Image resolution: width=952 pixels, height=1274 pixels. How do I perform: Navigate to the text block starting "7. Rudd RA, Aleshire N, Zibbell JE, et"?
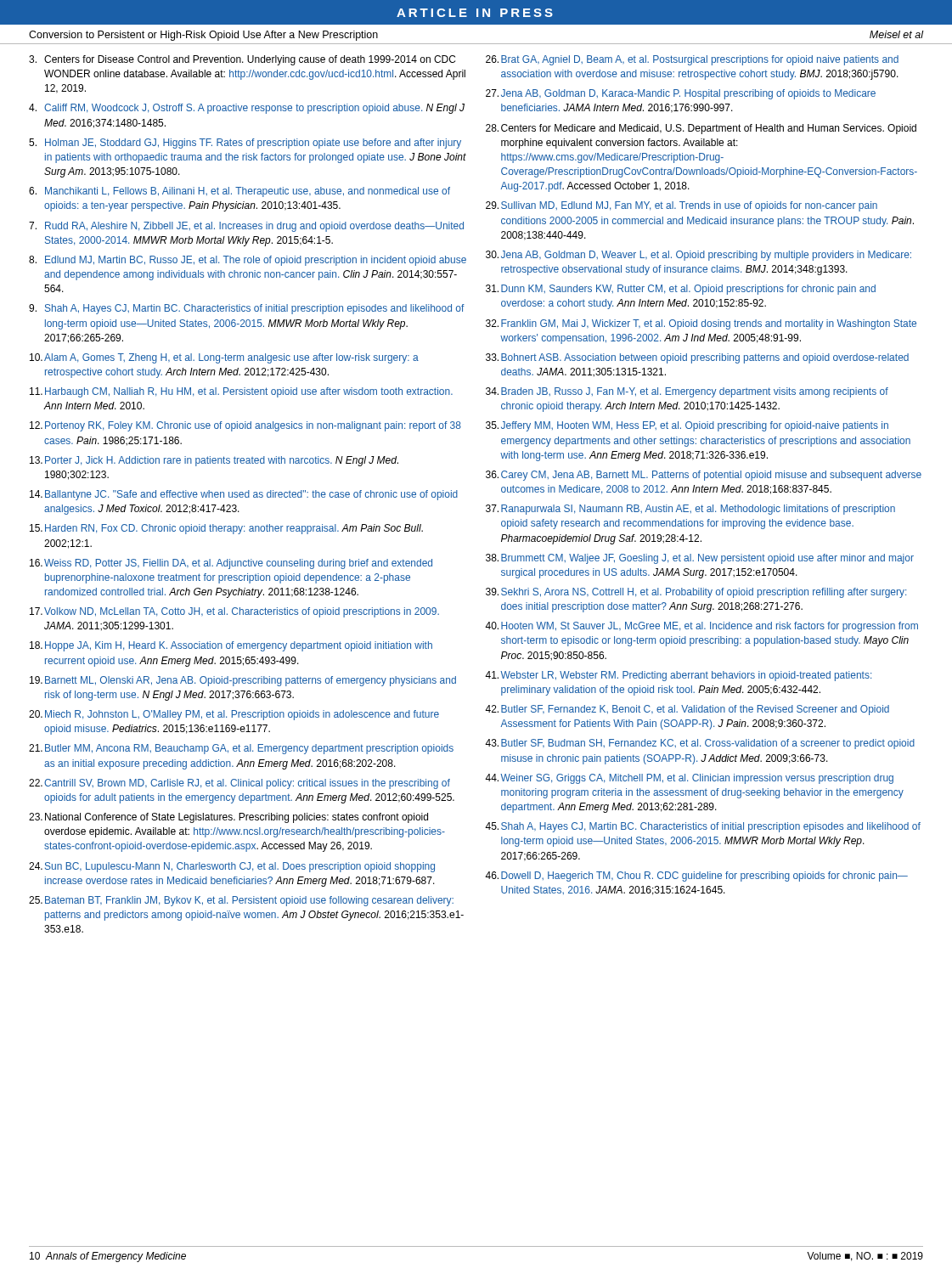tap(248, 233)
